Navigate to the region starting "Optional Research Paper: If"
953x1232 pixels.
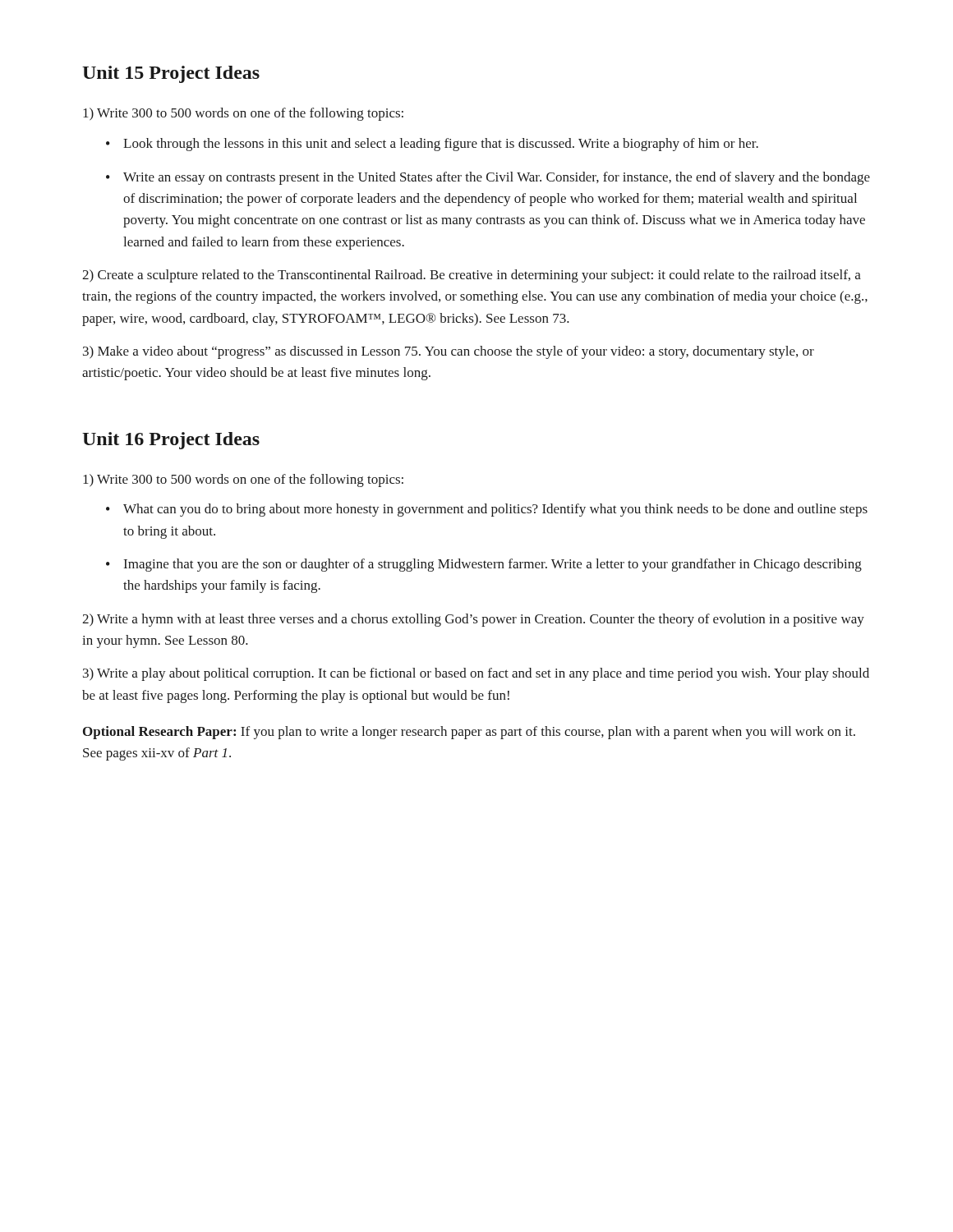click(x=476, y=743)
